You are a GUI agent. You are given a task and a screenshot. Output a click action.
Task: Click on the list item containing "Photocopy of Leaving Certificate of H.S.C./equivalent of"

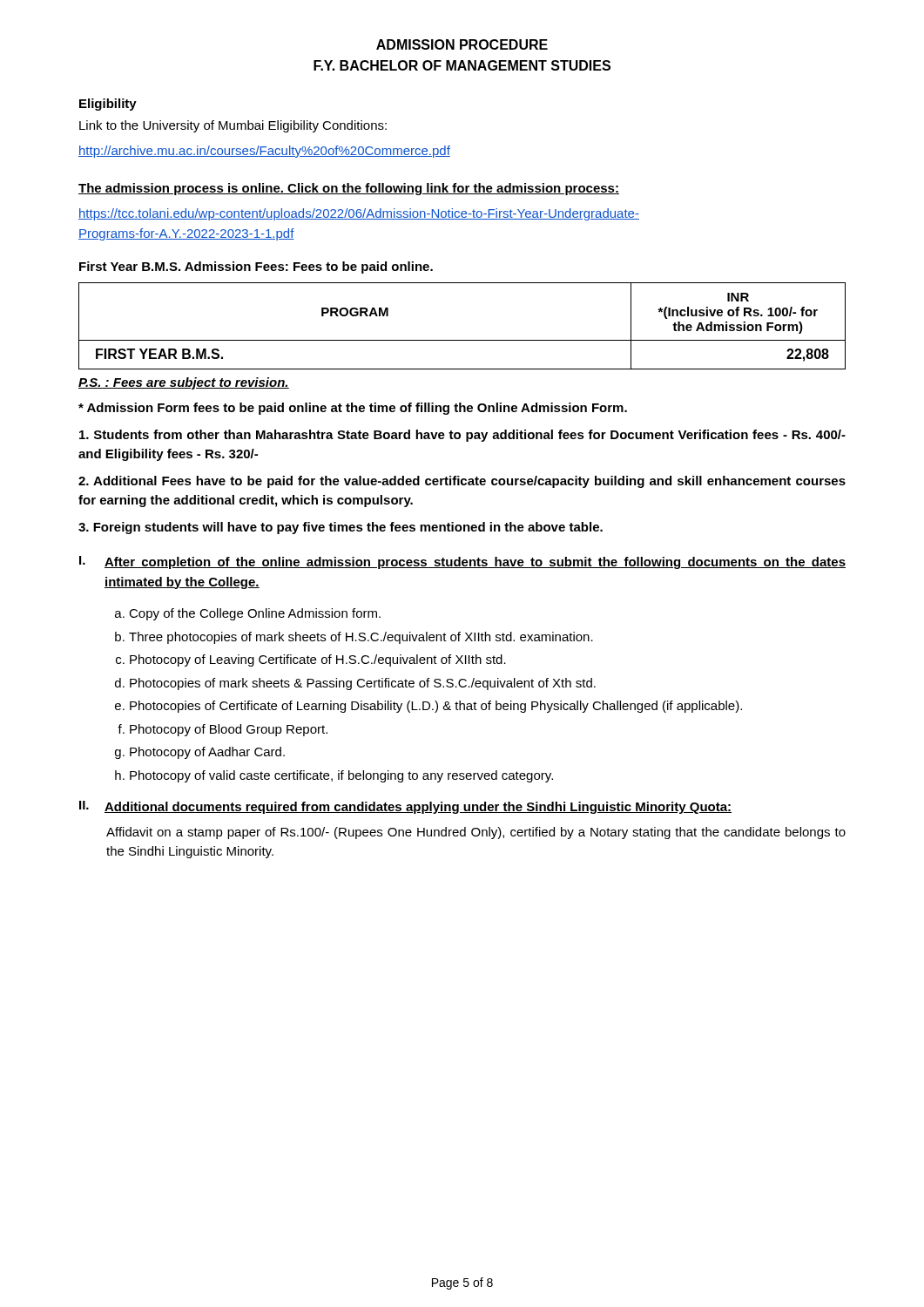click(318, 659)
